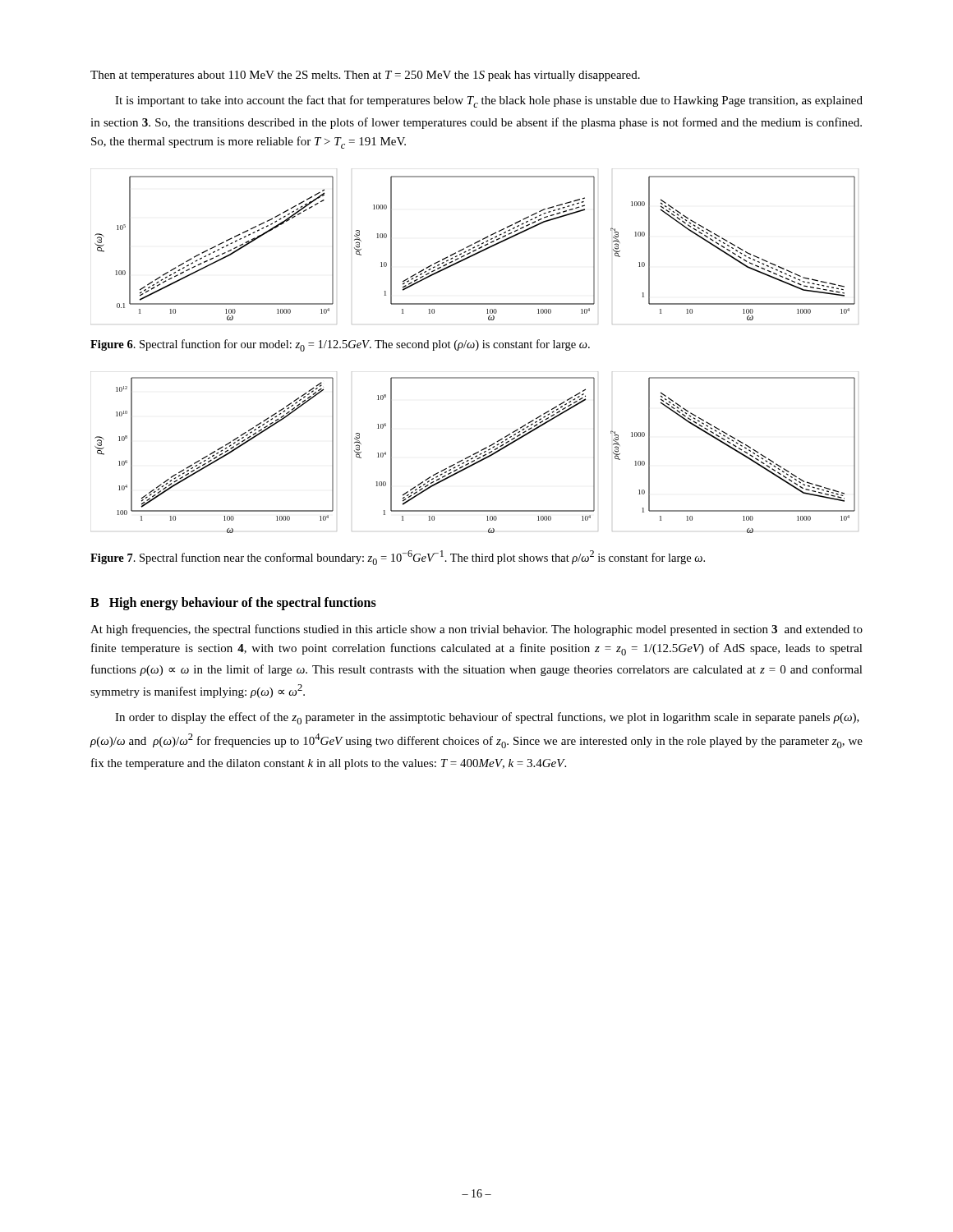
Task: Select the caption containing "Figure 7. Spectral function near the conformal"
Action: (x=398, y=557)
